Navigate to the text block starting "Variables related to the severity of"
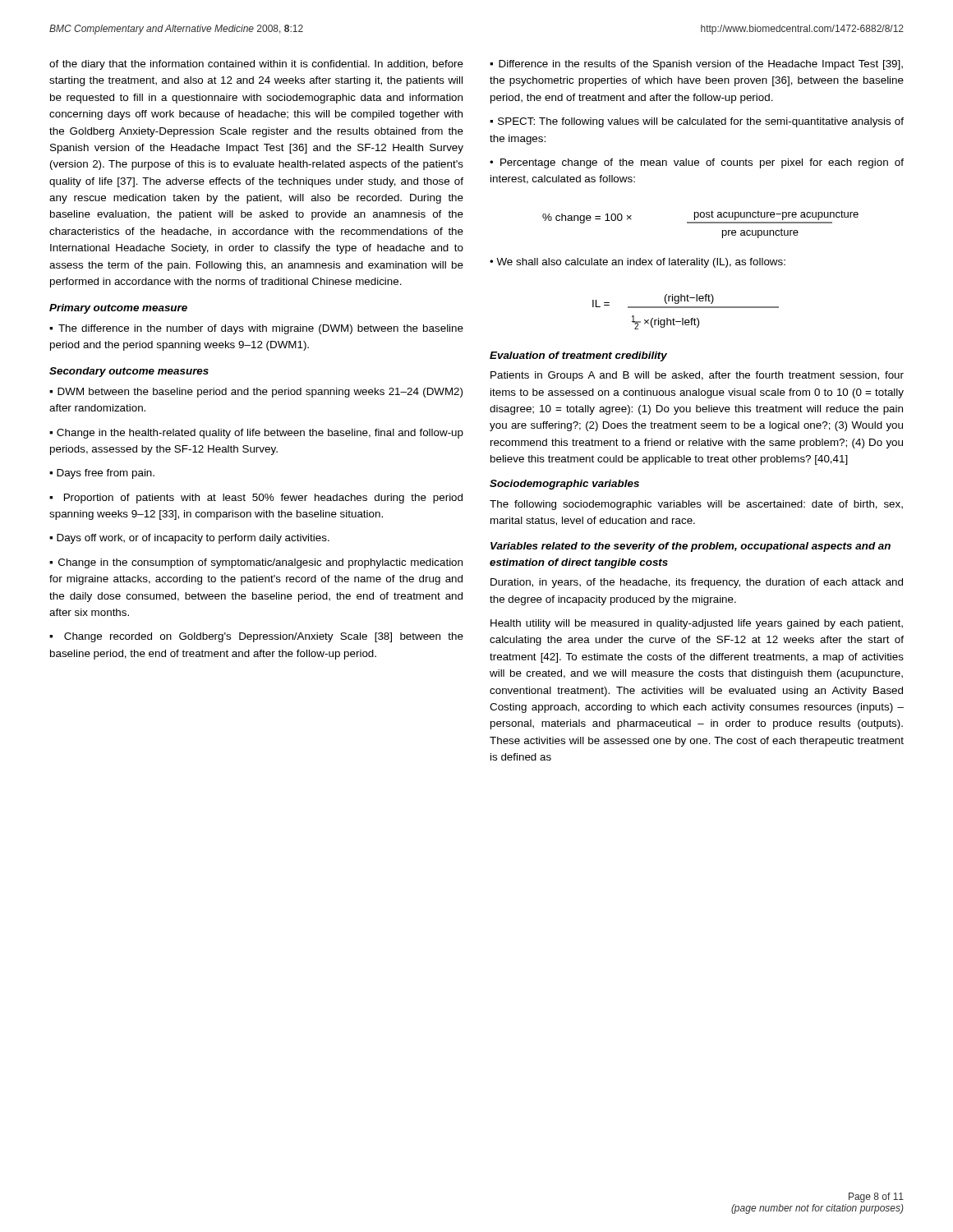The height and width of the screenshot is (1232, 953). [x=690, y=554]
